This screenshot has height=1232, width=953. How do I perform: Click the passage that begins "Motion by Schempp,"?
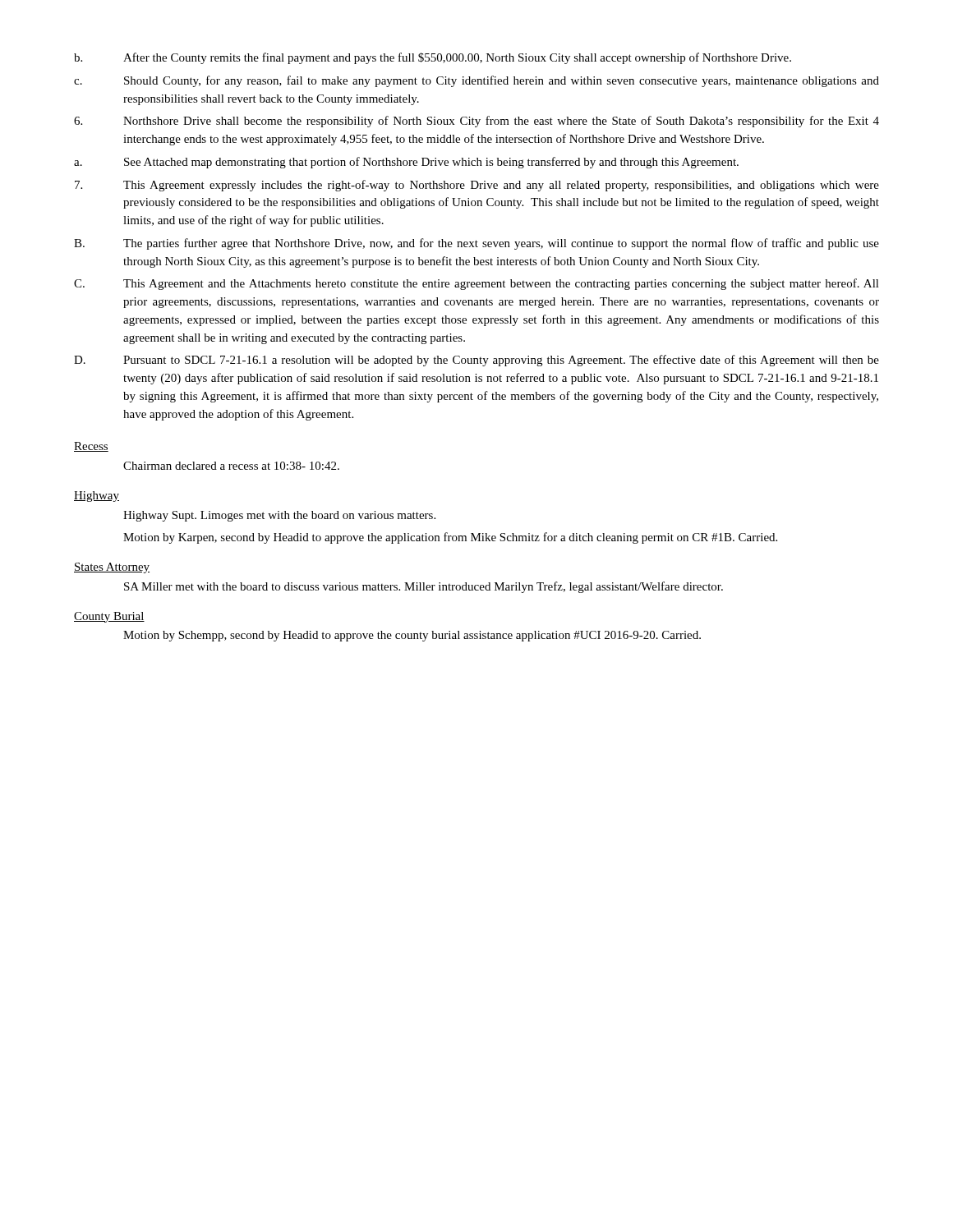[x=412, y=635]
